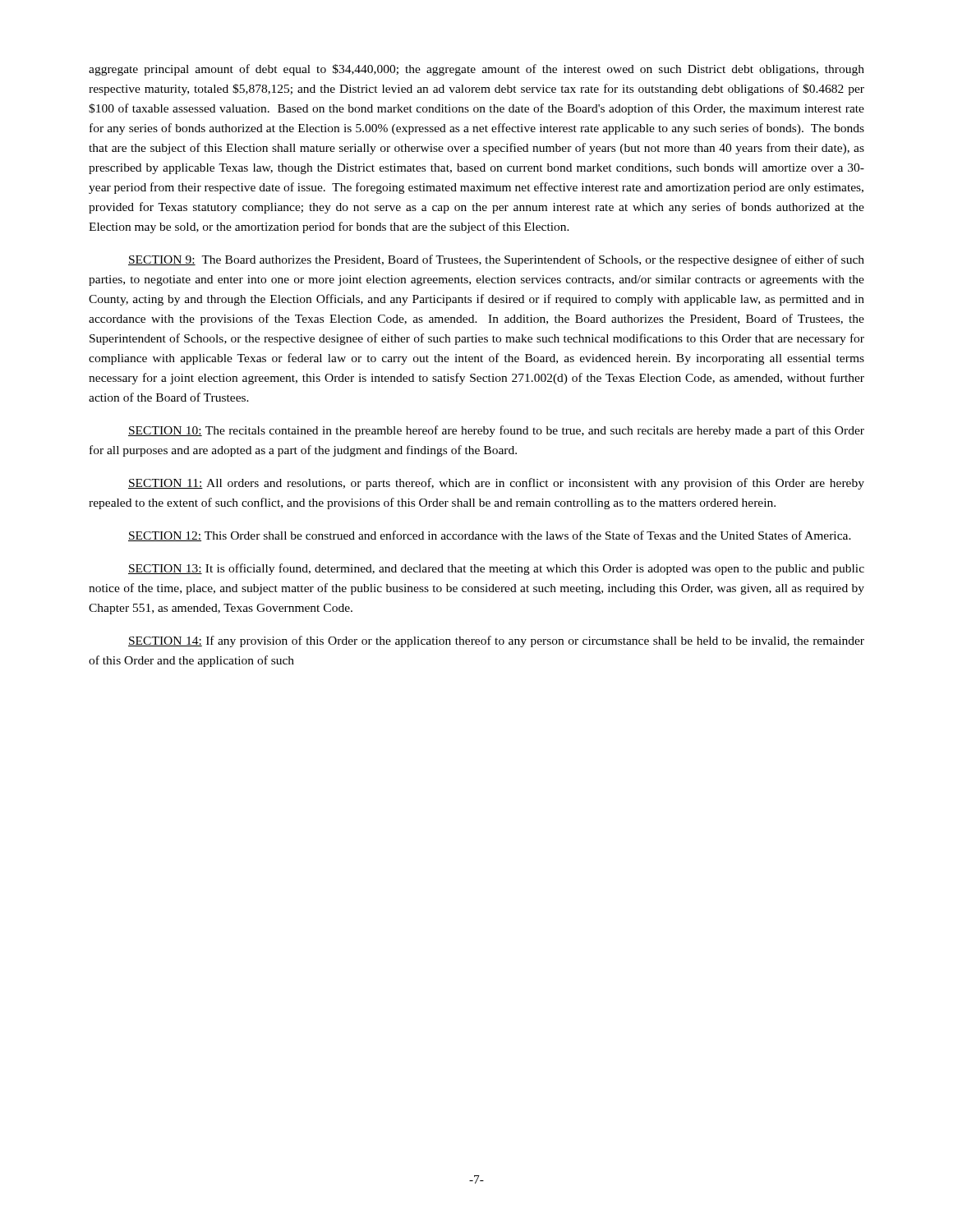The image size is (953, 1232).
Task: Select the text block containing "SECTION 9: The Board authorizes"
Action: point(476,328)
